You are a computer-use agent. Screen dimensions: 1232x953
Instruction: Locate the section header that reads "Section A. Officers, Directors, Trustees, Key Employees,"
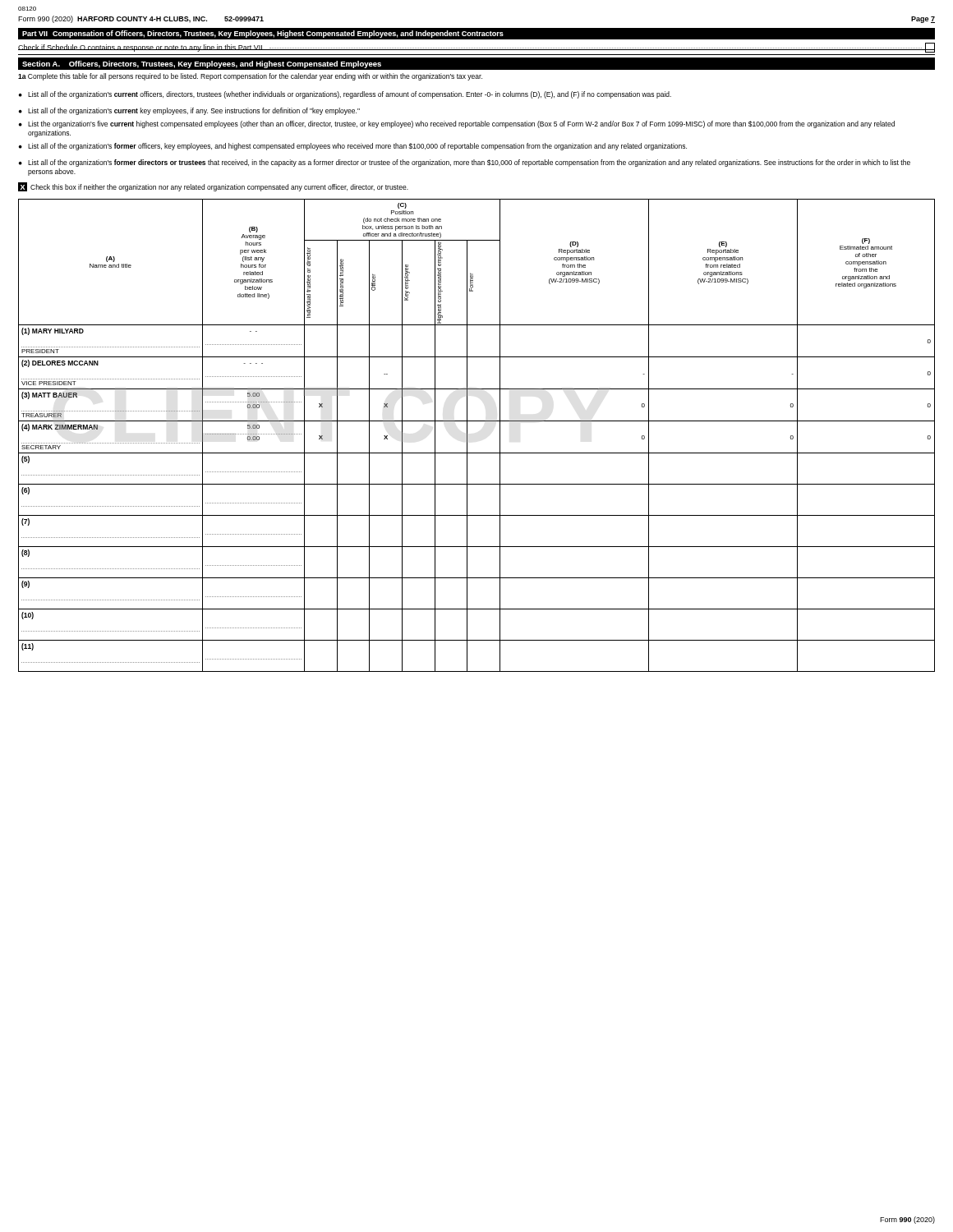point(202,64)
